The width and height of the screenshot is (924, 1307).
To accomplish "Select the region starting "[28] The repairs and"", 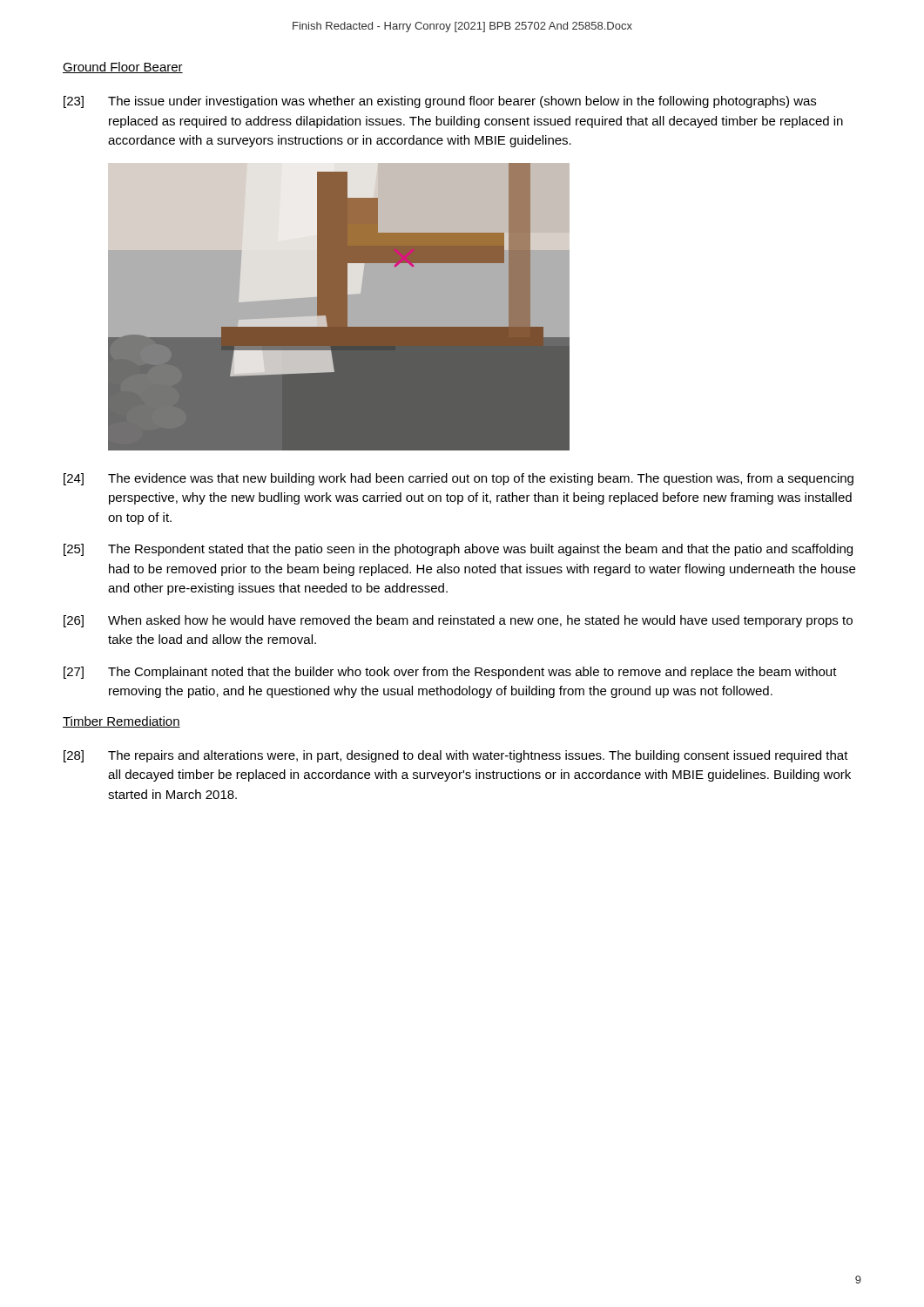I will coord(462,775).
